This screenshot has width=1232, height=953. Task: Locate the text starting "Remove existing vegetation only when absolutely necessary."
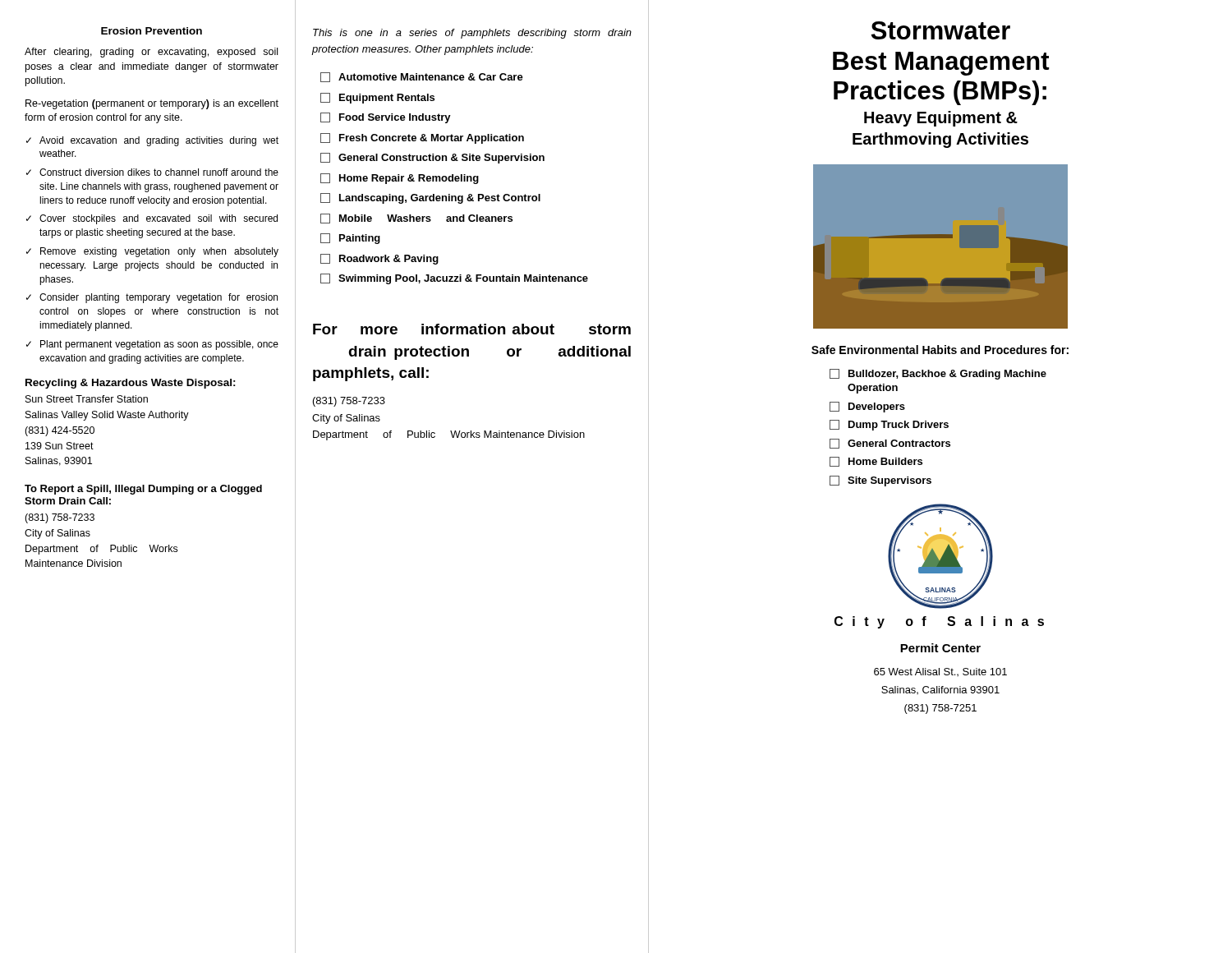(x=159, y=265)
